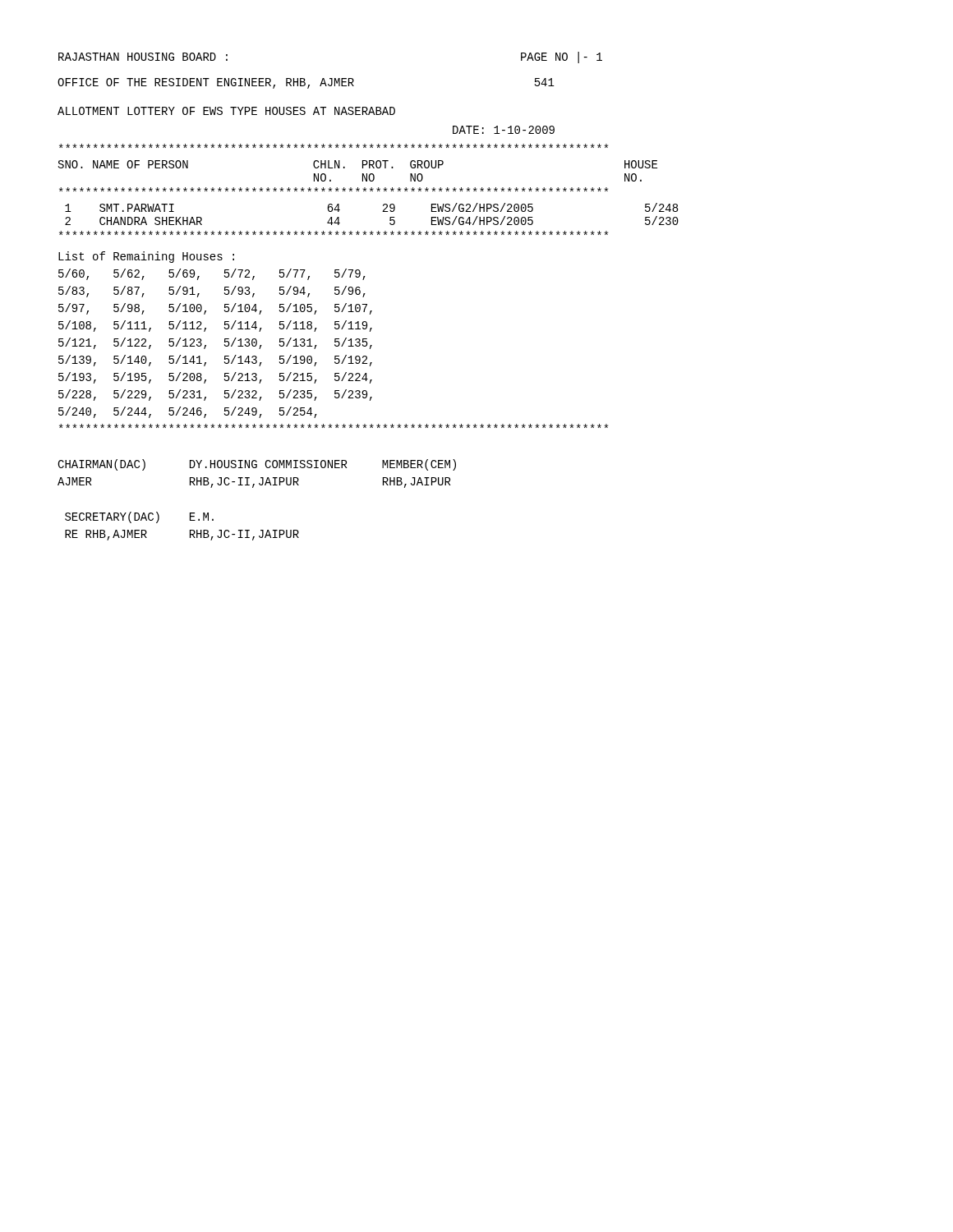Click on the table containing "SNO. NAME OF PERSON CHLN."
953x1232 pixels.
(x=476, y=172)
